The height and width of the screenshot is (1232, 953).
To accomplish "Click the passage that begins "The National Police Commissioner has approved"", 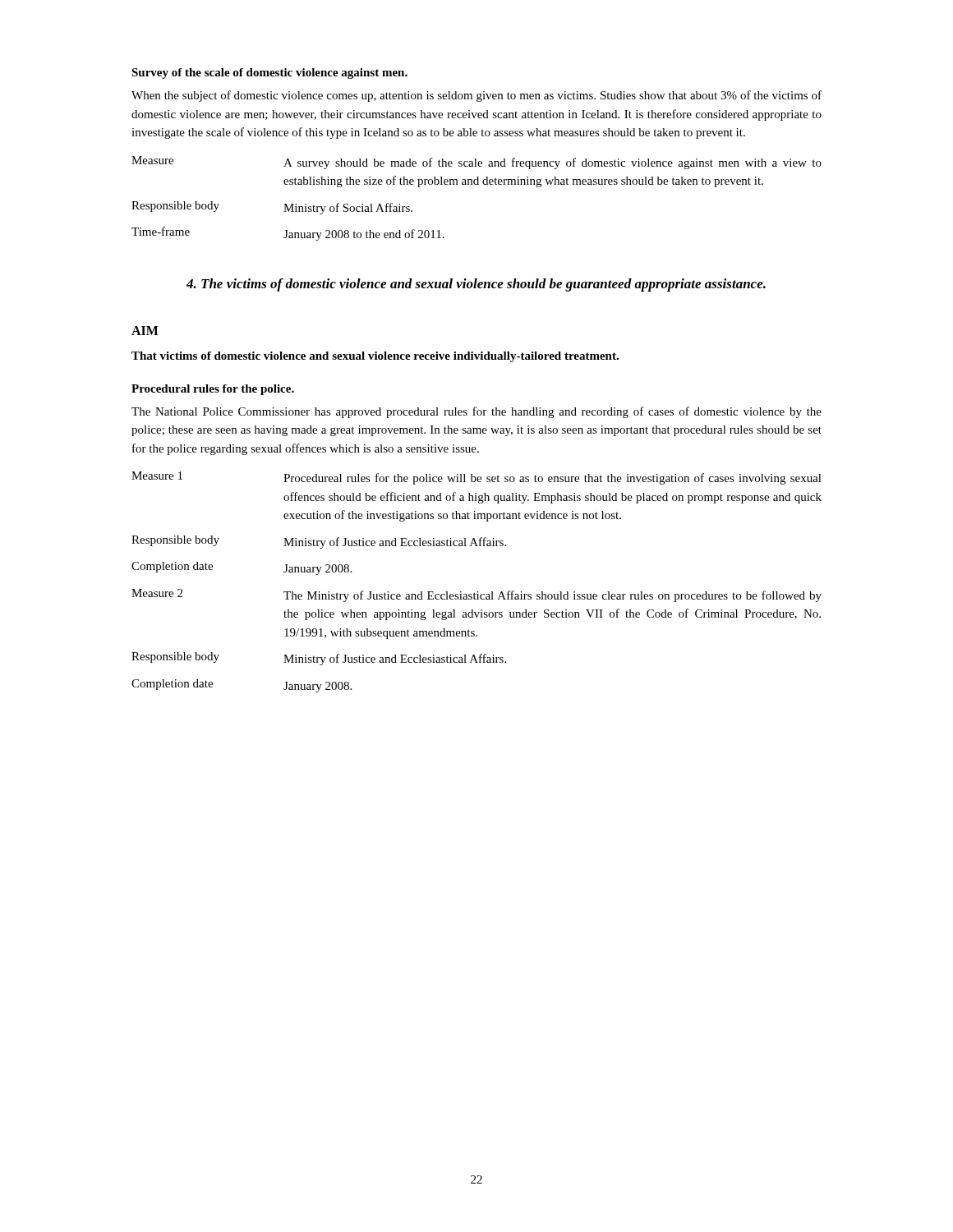I will point(476,430).
